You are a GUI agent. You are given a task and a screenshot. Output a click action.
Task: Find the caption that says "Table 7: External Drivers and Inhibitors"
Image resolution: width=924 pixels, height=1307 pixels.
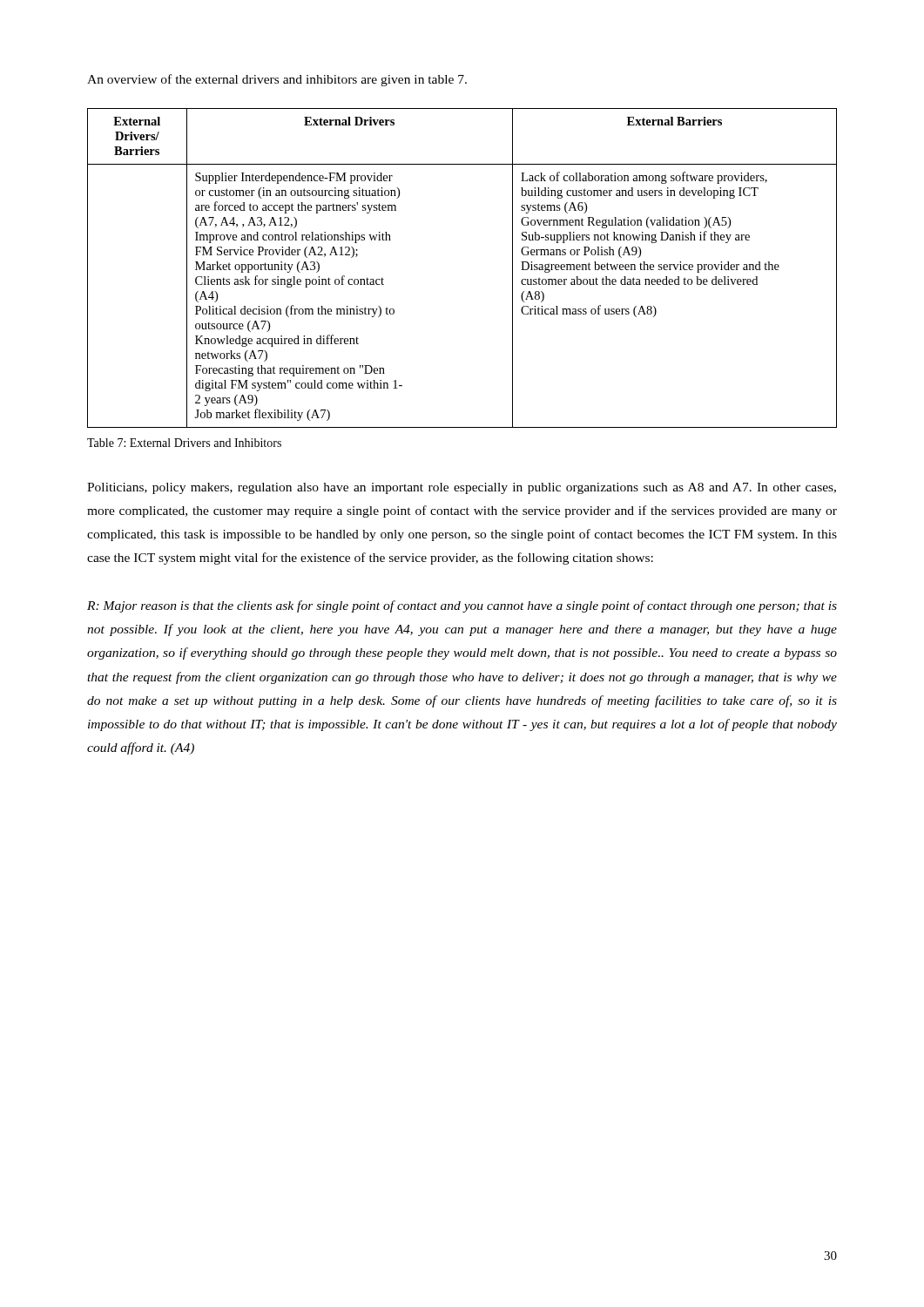click(184, 443)
